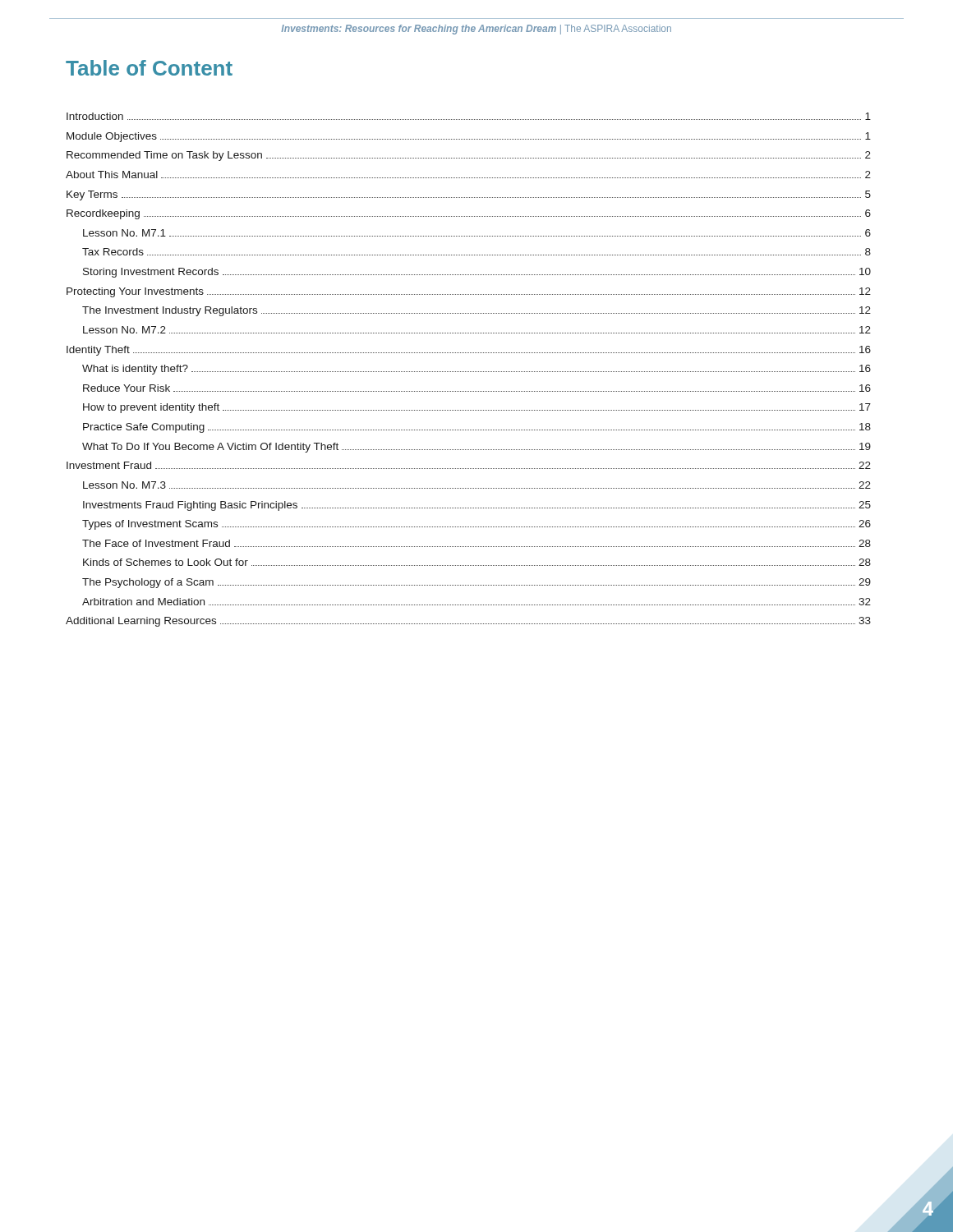Select the list item that reads "Lesson No. M7.2 12"
Screen dimensions: 1232x953
[476, 330]
